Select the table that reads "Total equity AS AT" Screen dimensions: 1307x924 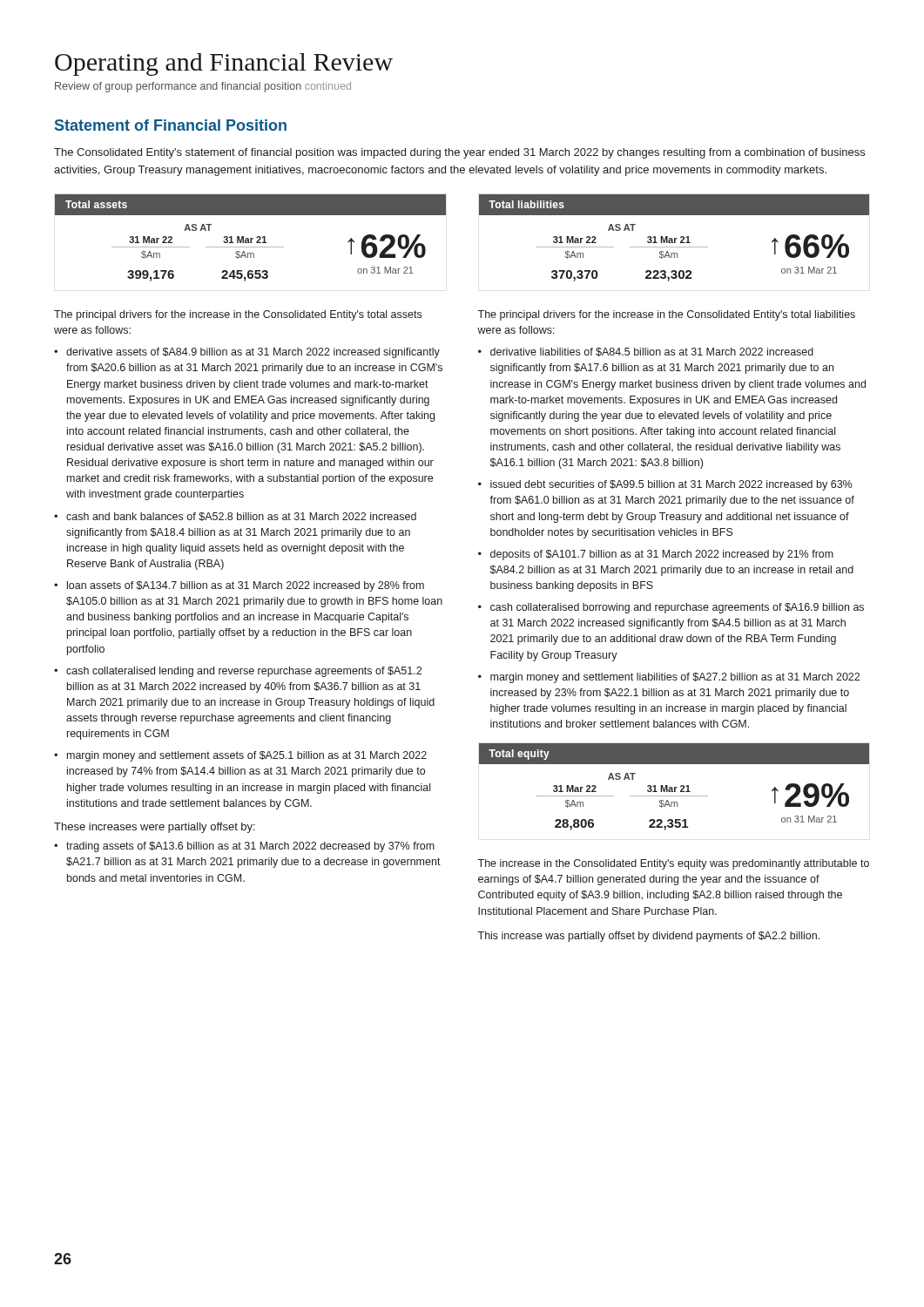674,791
